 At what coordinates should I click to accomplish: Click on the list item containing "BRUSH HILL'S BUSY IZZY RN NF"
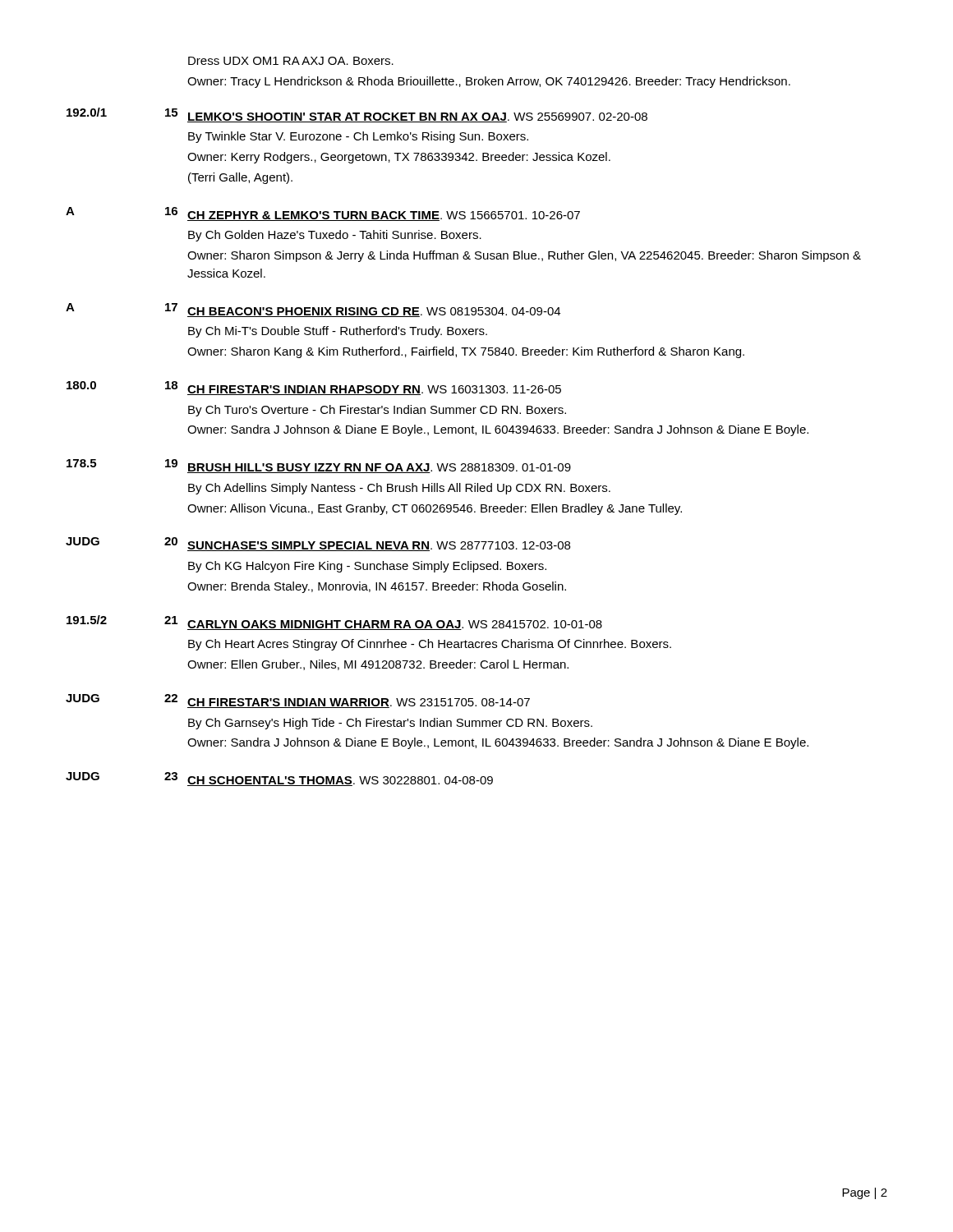(x=537, y=488)
